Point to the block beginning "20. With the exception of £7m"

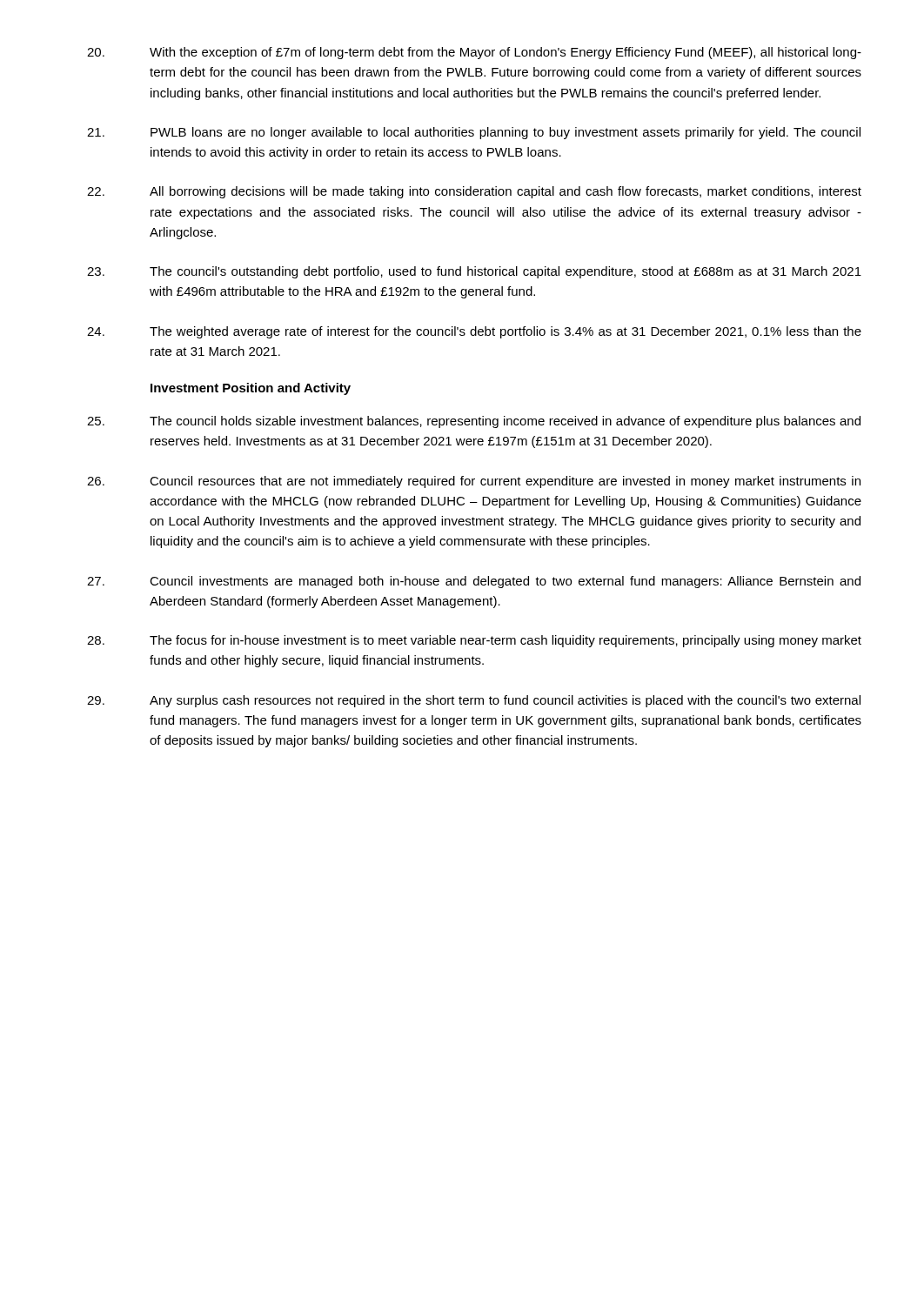pos(474,72)
